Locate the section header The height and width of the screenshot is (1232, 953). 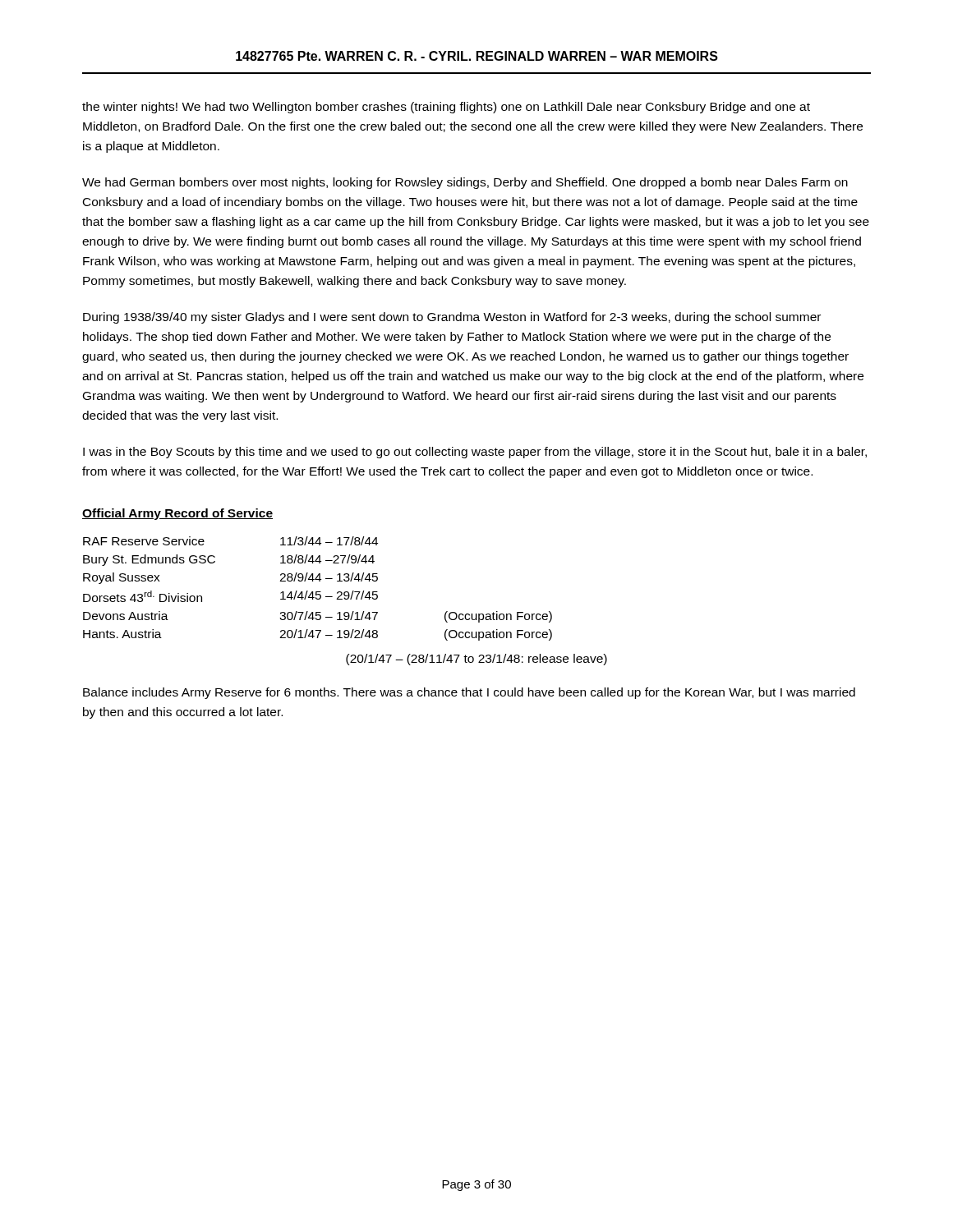(x=177, y=513)
